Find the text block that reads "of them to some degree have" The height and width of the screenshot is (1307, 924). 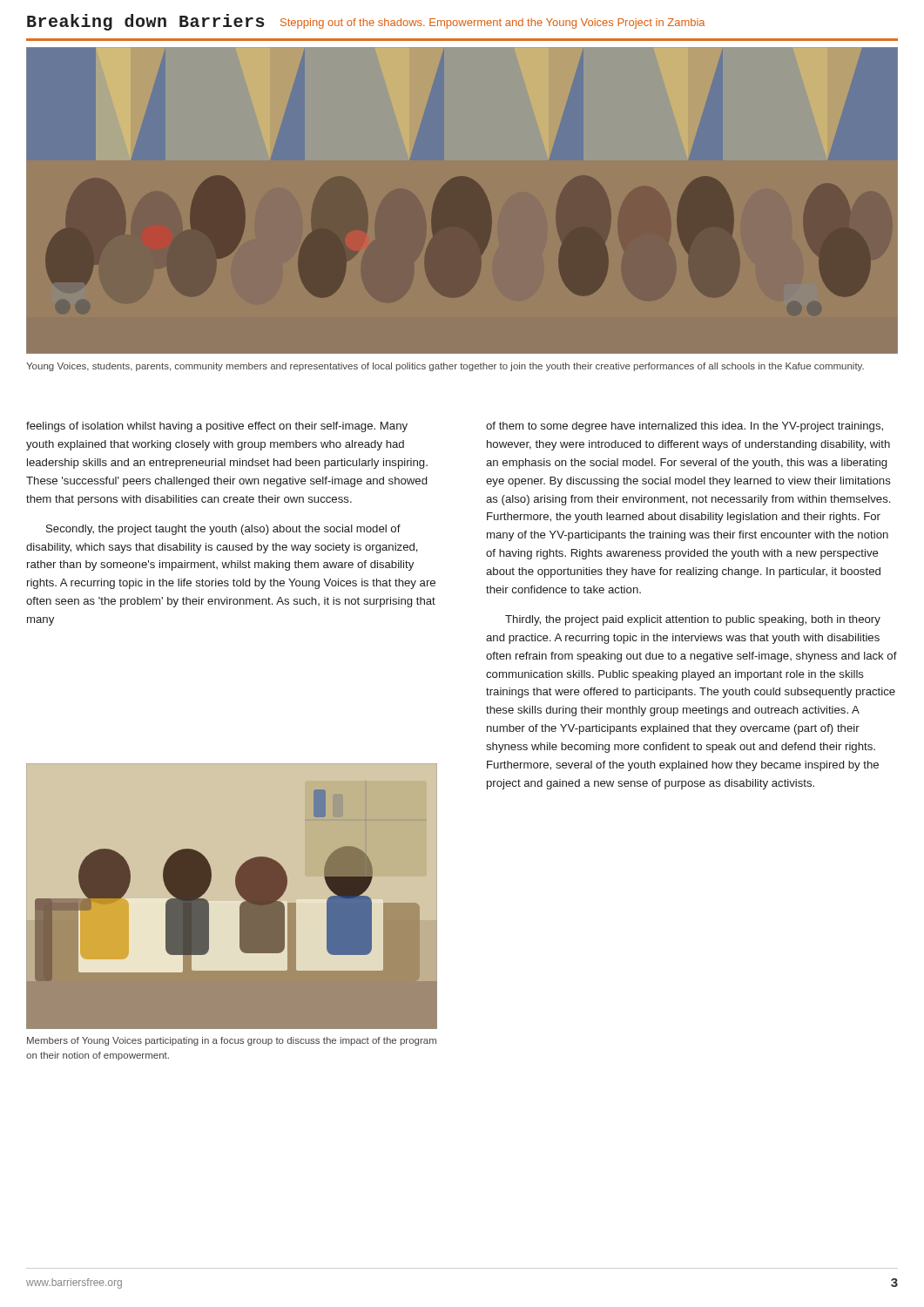coord(692,605)
